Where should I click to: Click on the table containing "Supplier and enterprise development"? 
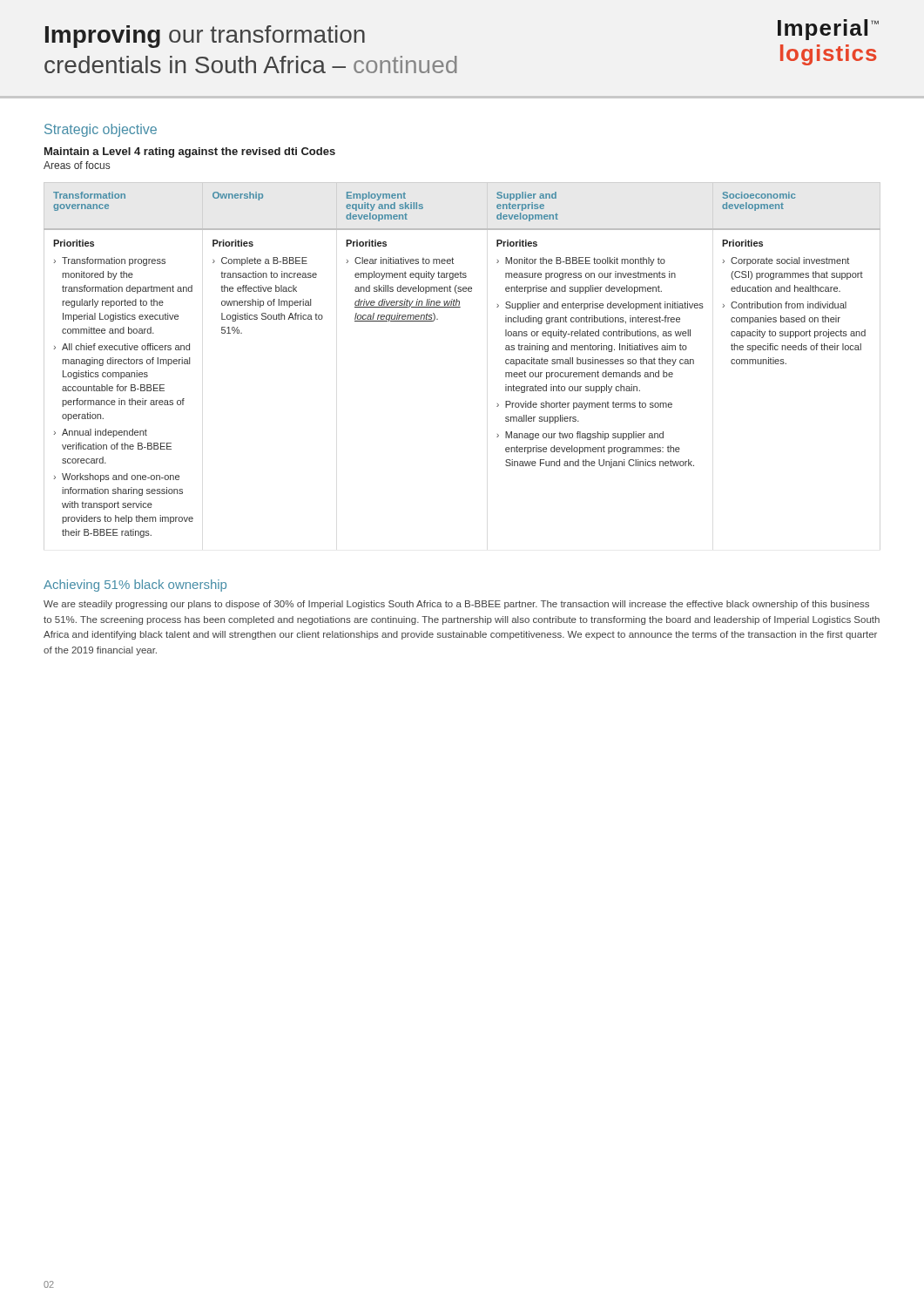[462, 366]
